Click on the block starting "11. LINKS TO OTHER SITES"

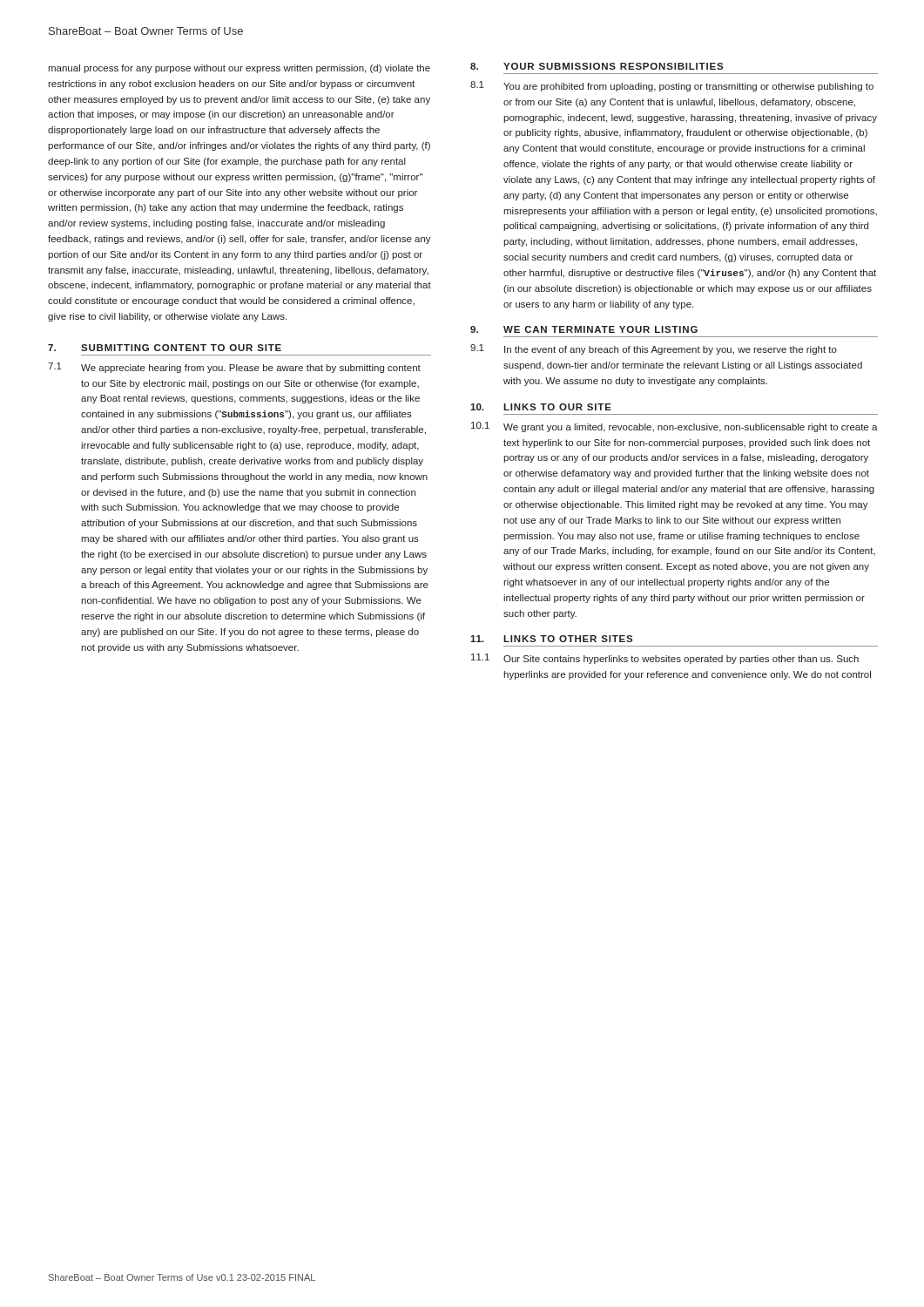(x=674, y=640)
